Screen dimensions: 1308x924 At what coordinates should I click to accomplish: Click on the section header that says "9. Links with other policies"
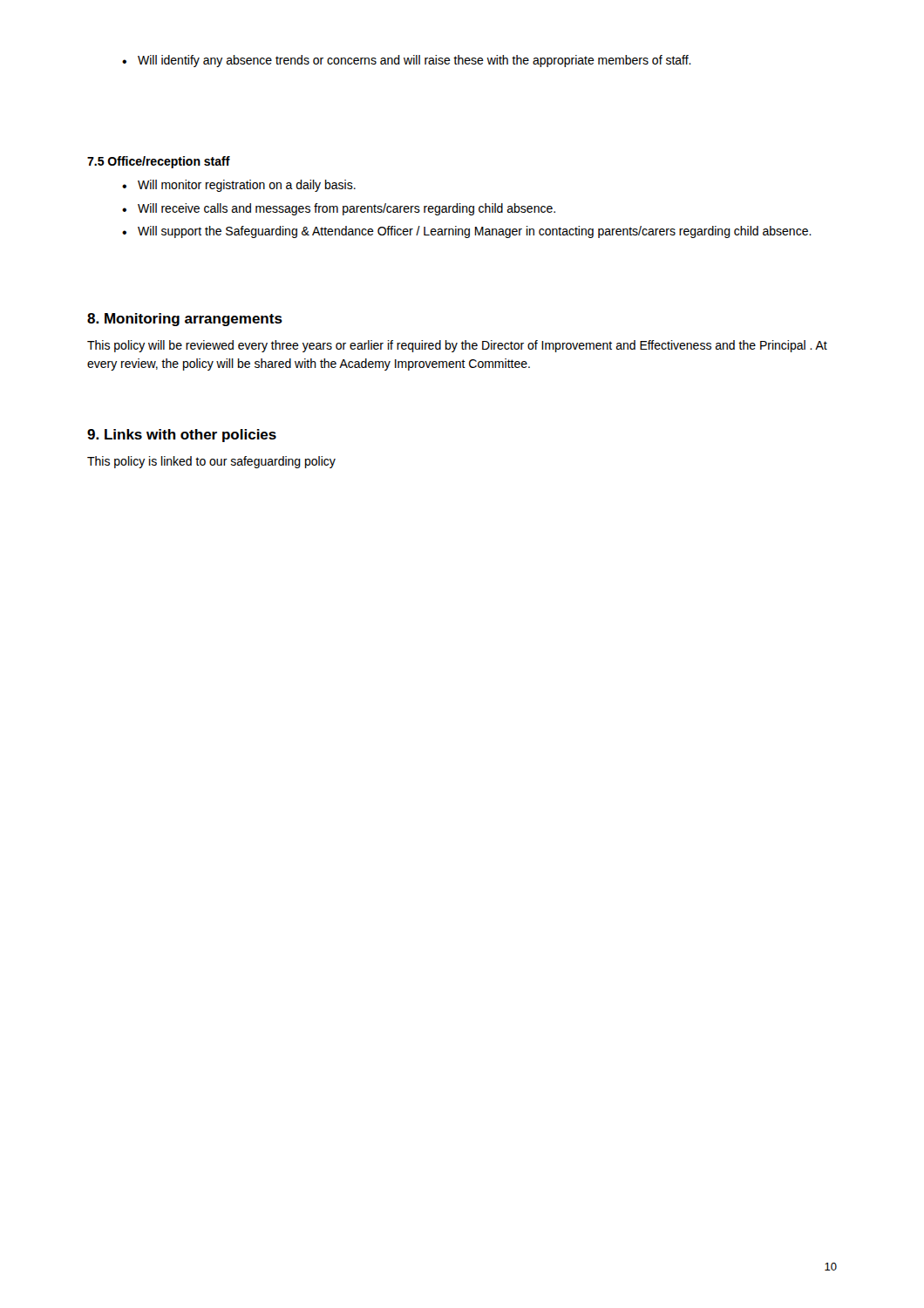click(x=182, y=434)
